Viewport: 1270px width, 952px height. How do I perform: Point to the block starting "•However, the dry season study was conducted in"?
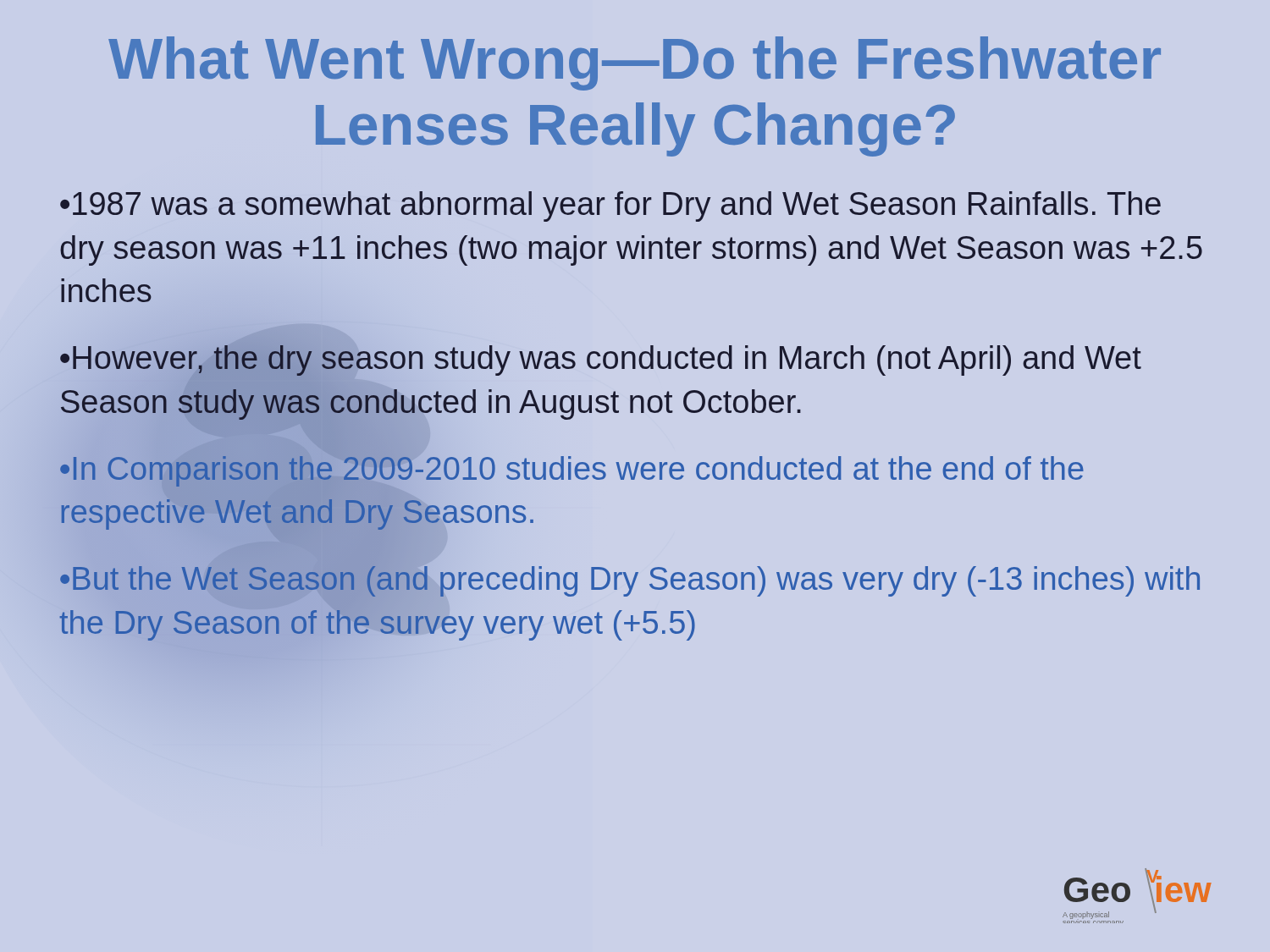tap(600, 380)
